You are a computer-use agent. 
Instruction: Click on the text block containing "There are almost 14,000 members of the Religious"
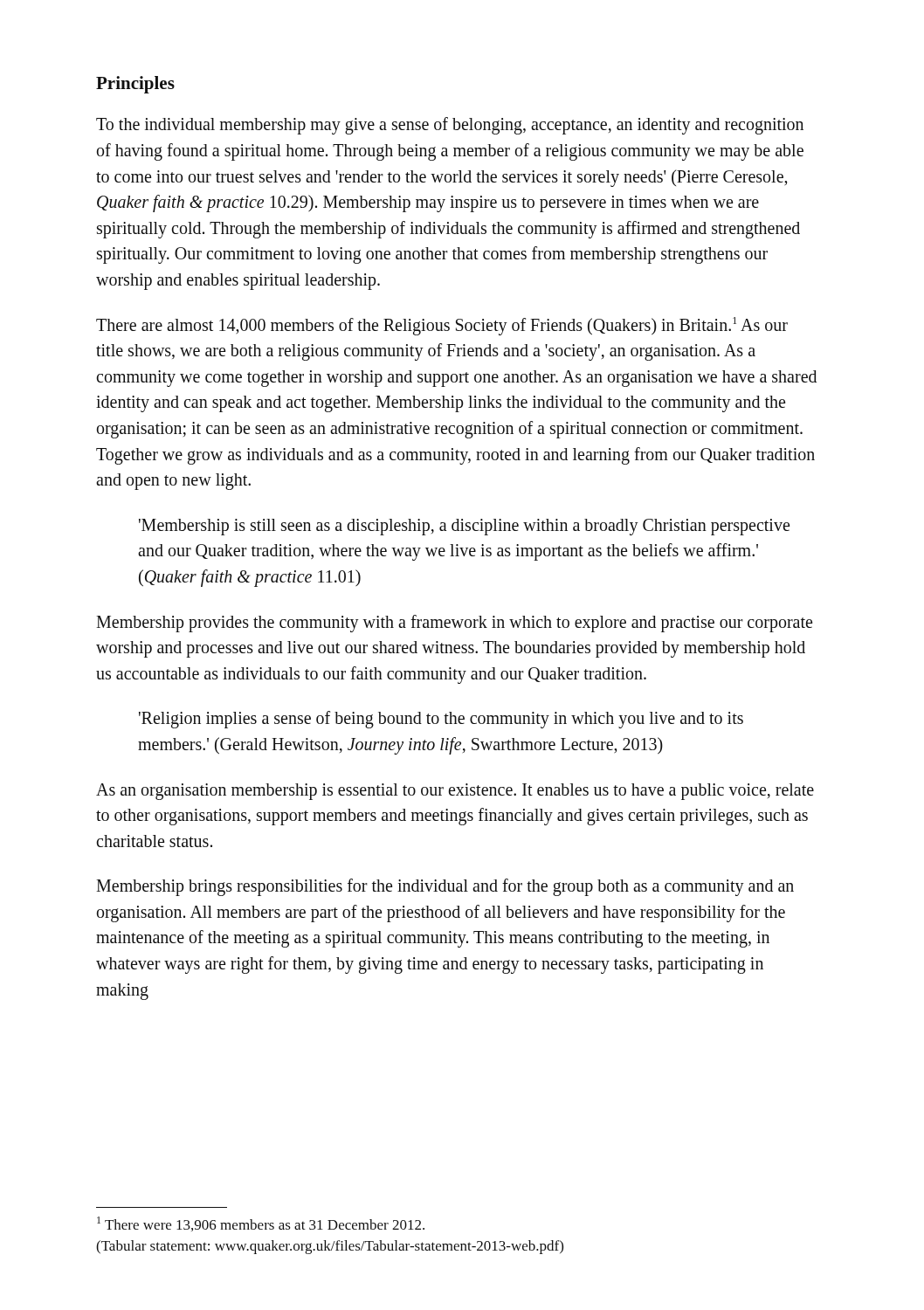(x=457, y=402)
